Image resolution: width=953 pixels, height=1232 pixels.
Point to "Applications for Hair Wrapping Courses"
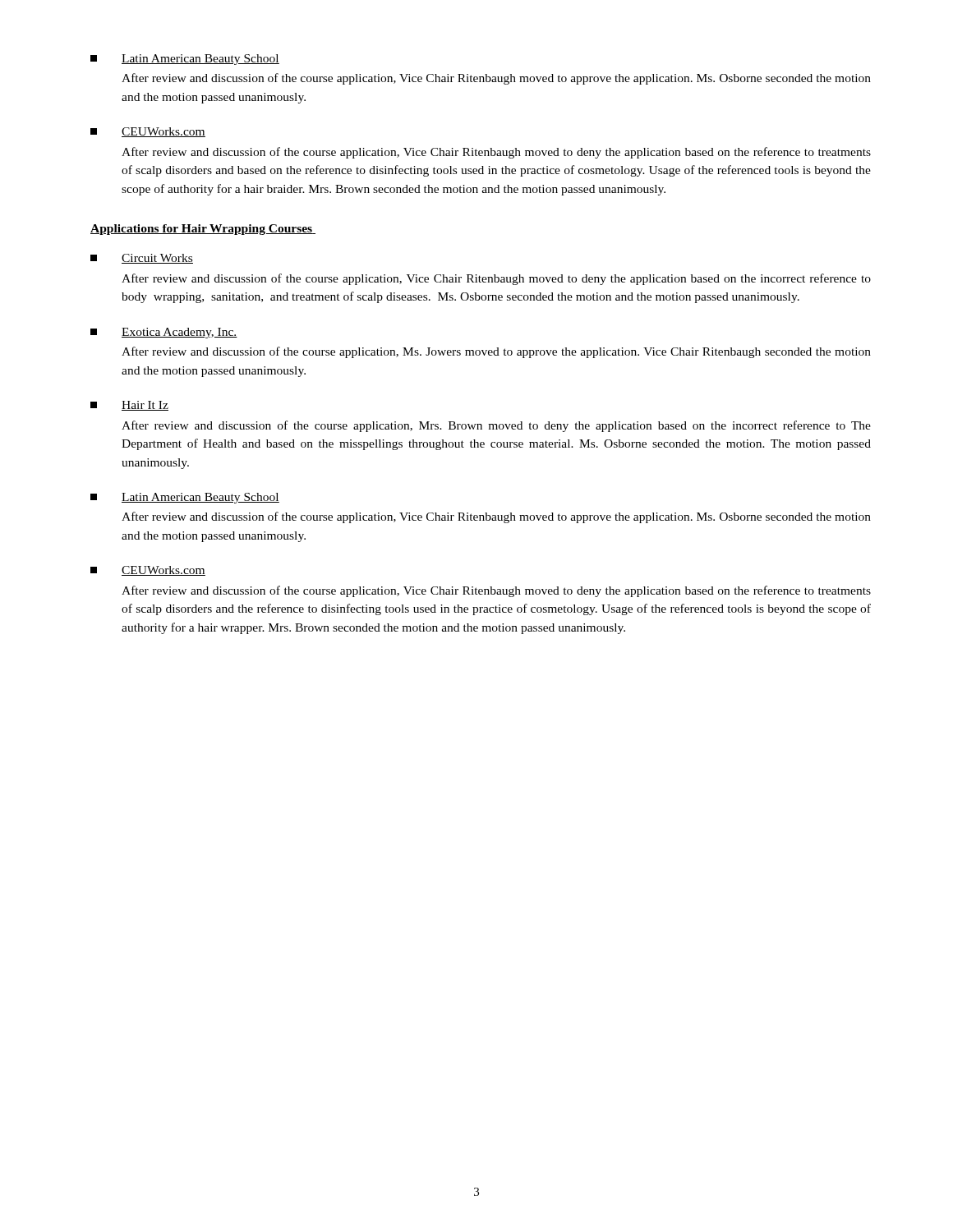[203, 228]
